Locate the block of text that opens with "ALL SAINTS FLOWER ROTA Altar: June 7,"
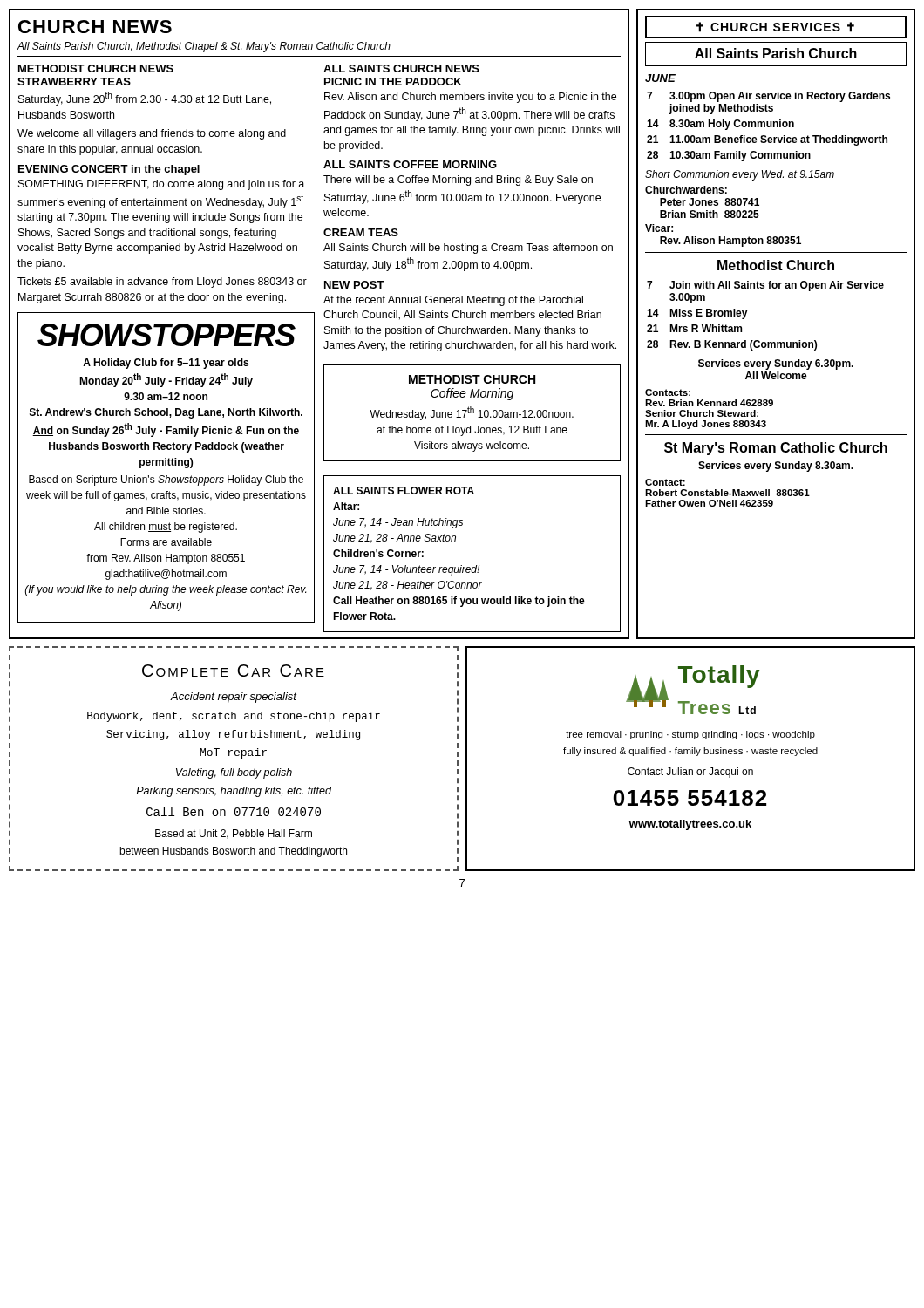Screen dimensions: 1308x924 click(x=472, y=554)
